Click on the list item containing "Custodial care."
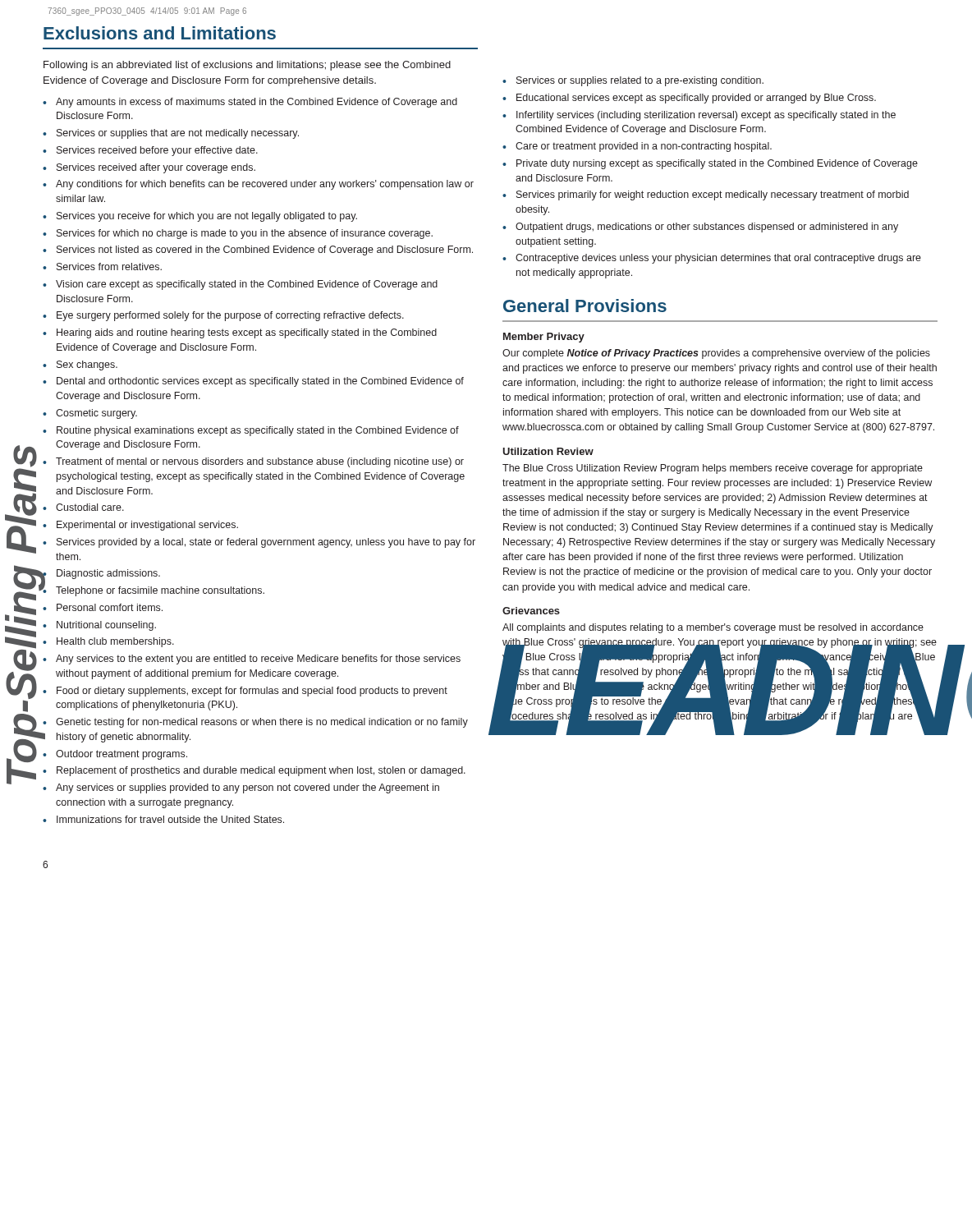The width and height of the screenshot is (972, 1232). 90,508
